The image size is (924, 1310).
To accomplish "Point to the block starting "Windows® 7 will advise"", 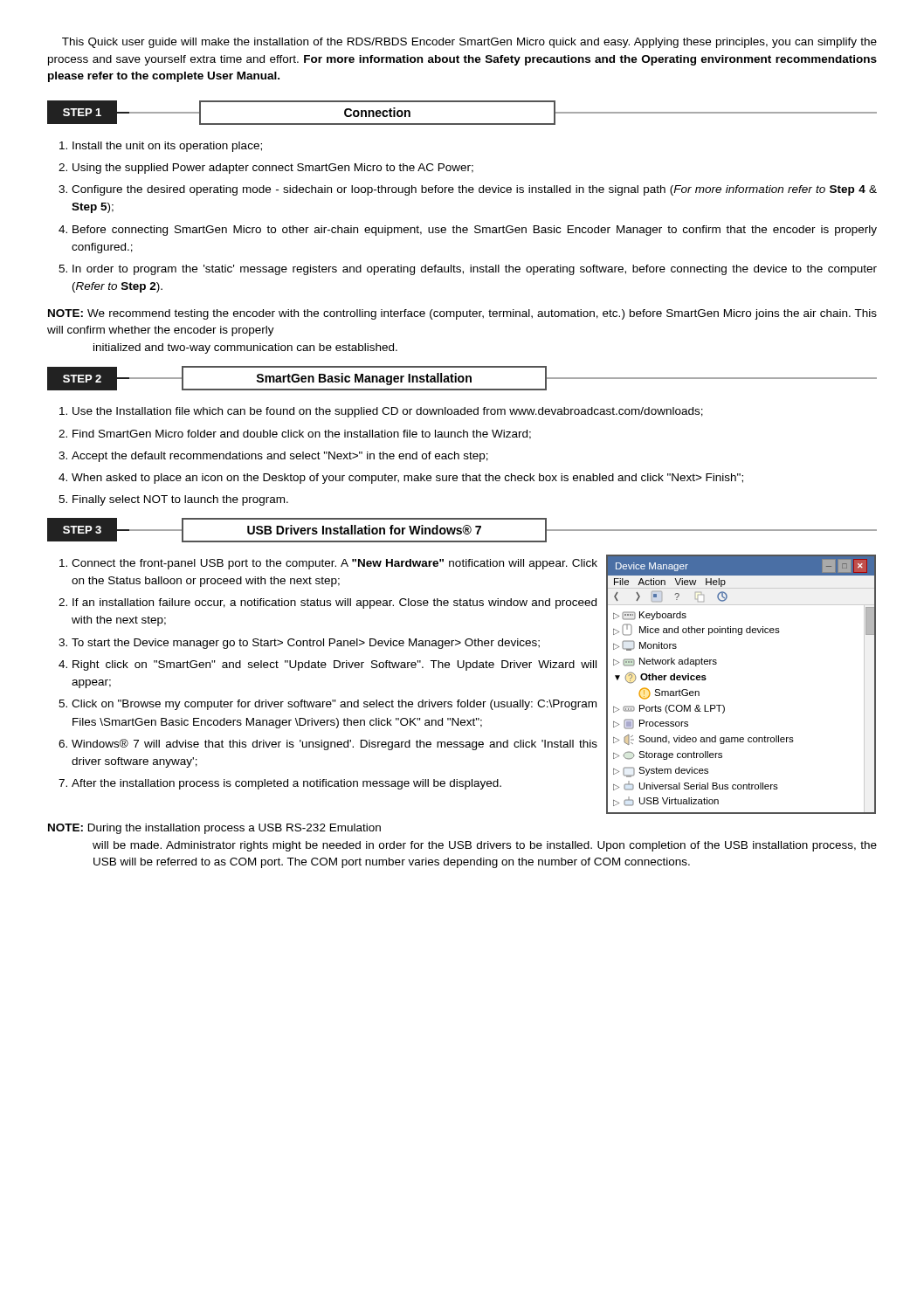I will point(334,752).
